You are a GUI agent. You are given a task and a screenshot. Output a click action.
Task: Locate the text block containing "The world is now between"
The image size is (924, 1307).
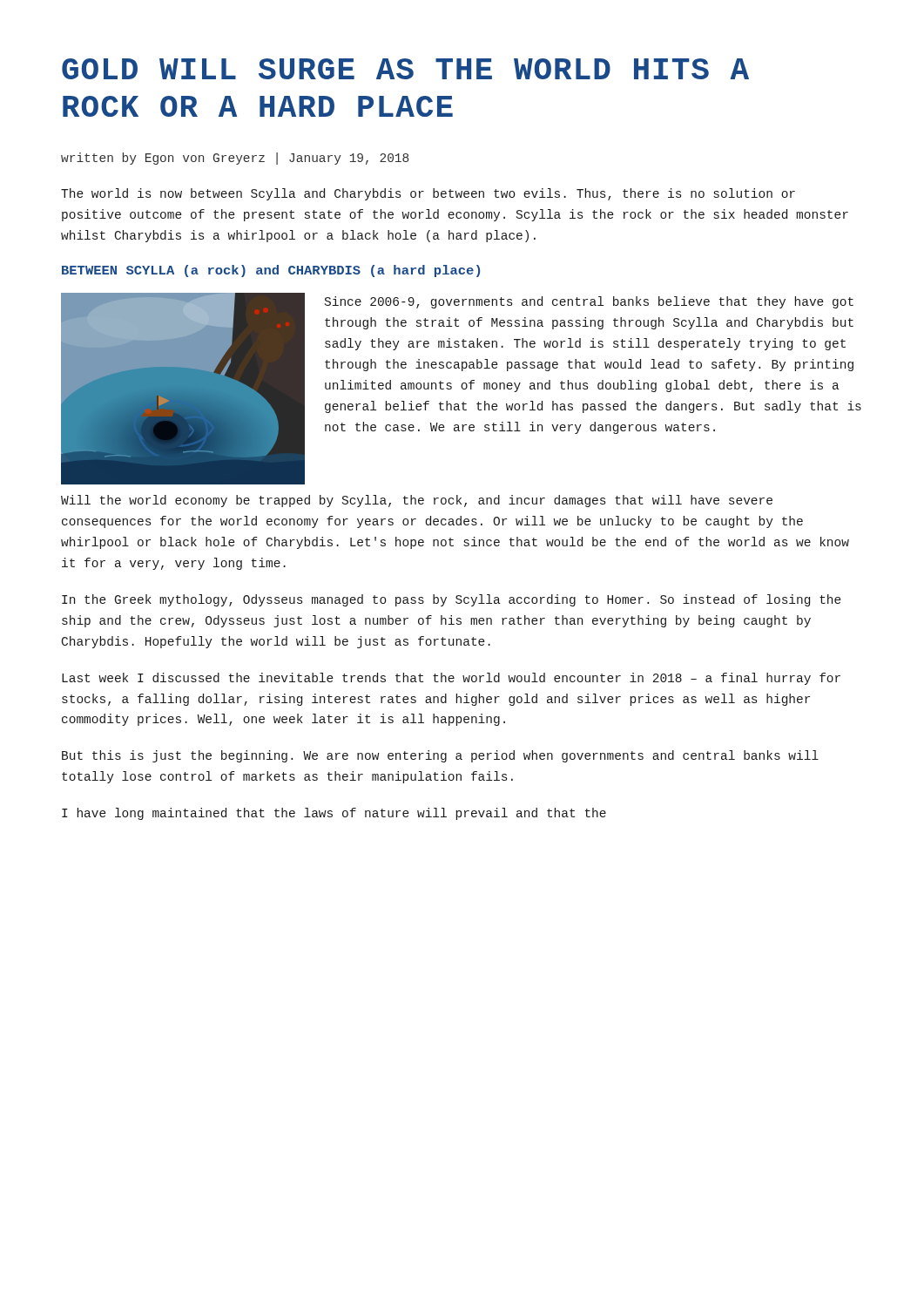tap(455, 215)
